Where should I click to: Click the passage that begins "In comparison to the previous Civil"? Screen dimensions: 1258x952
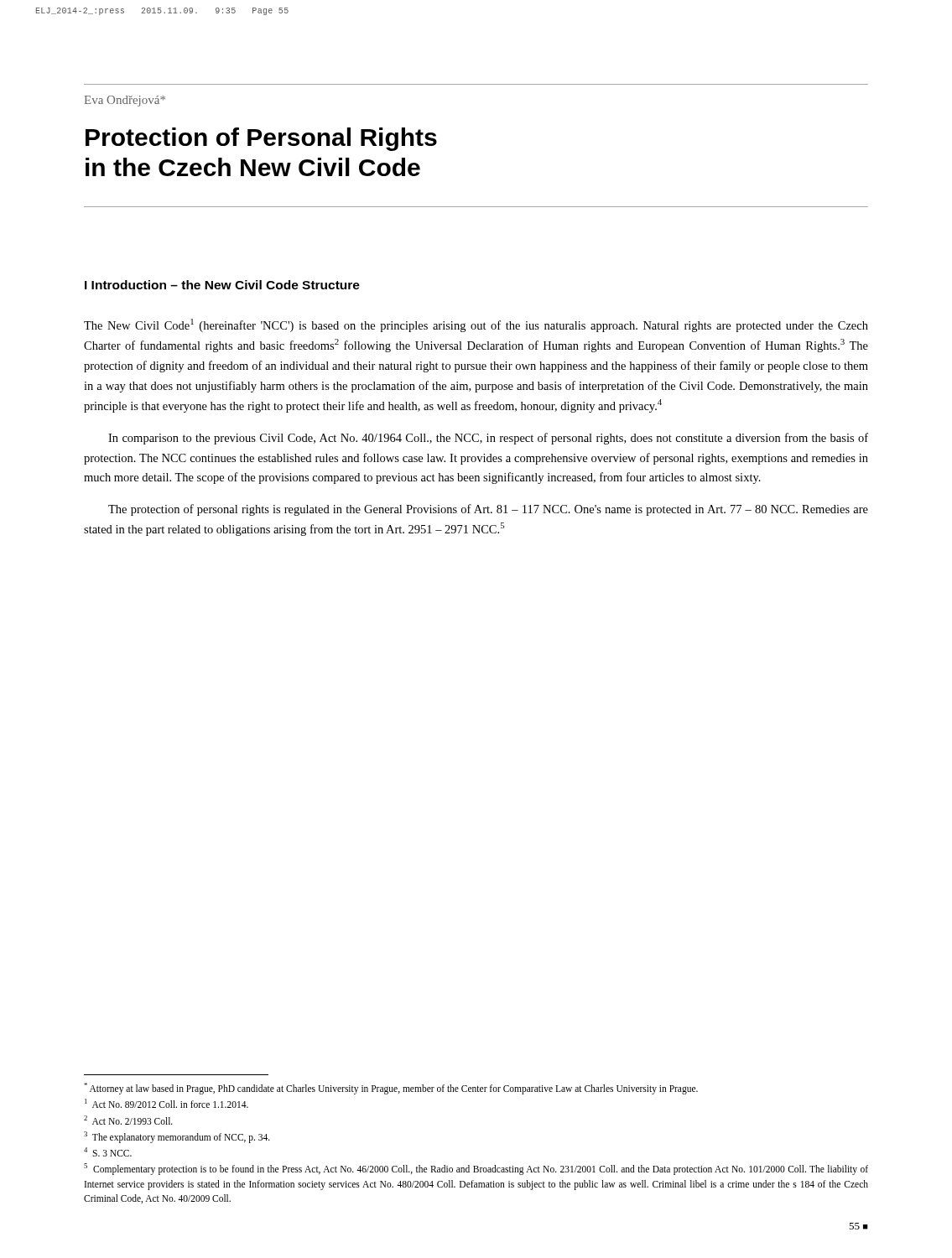click(476, 458)
